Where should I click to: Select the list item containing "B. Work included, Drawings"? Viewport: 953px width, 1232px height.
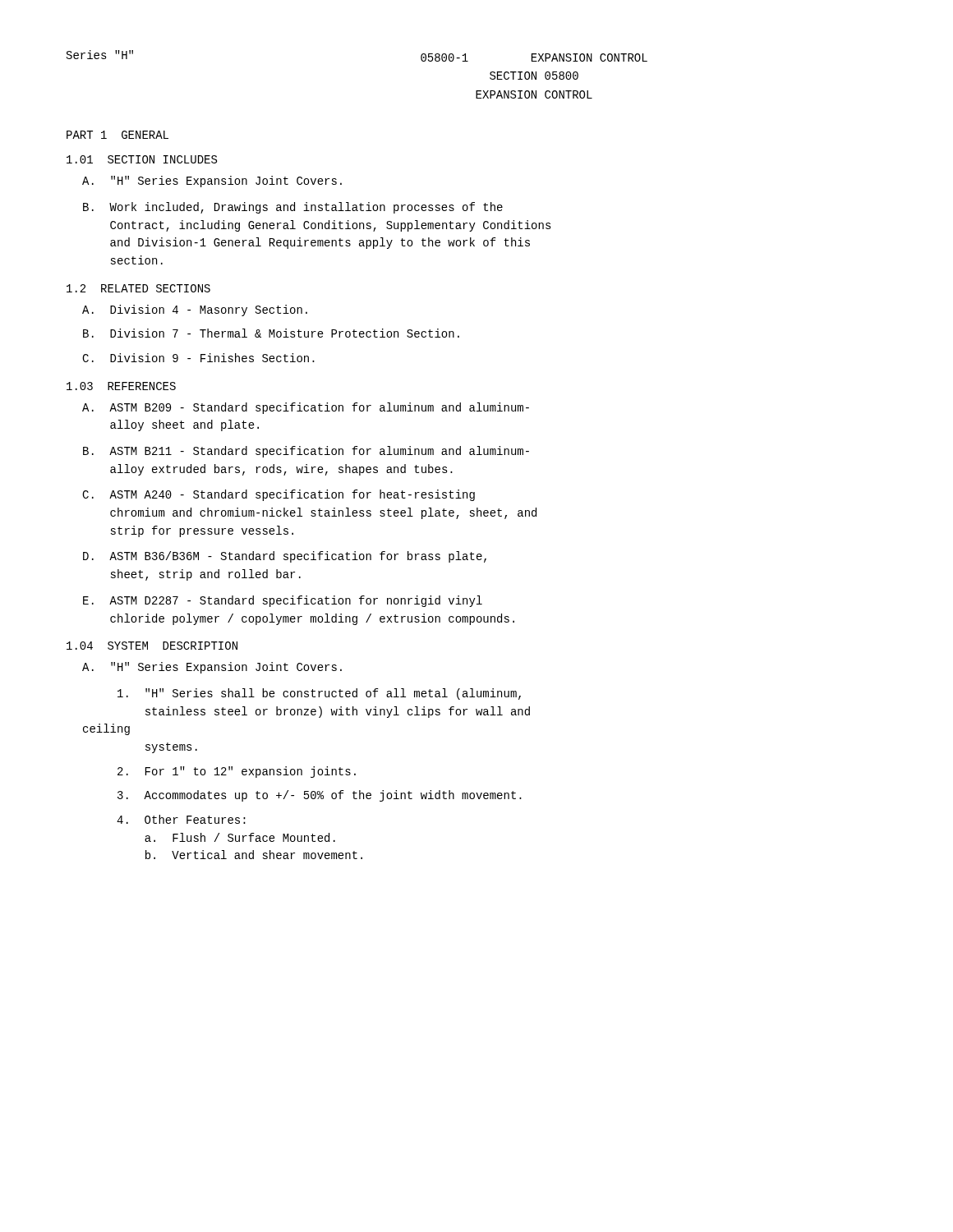tap(317, 234)
